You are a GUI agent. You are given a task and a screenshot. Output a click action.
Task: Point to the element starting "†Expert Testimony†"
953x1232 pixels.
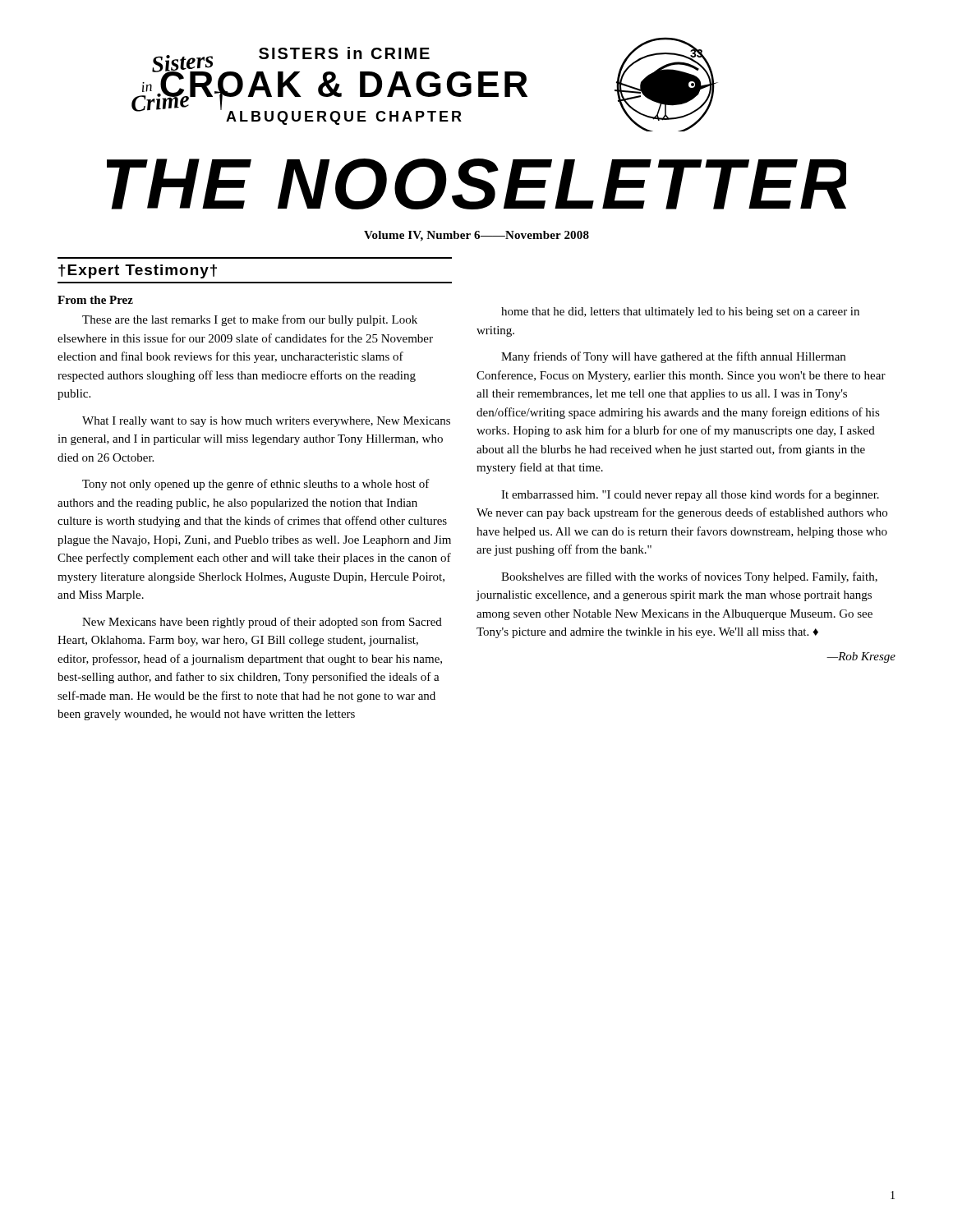pos(138,270)
